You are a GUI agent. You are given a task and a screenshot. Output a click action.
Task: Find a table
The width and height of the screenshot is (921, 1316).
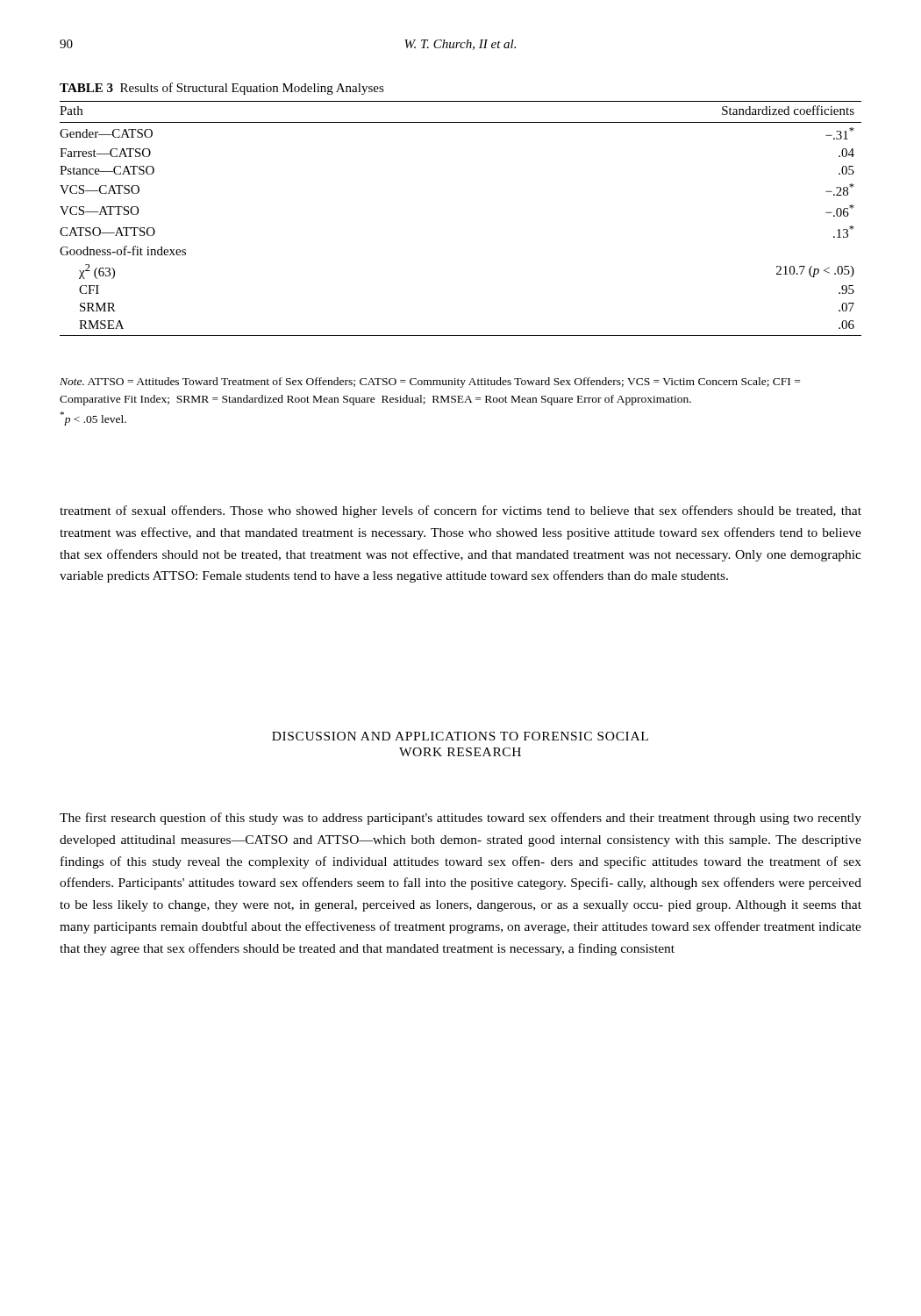460,208
